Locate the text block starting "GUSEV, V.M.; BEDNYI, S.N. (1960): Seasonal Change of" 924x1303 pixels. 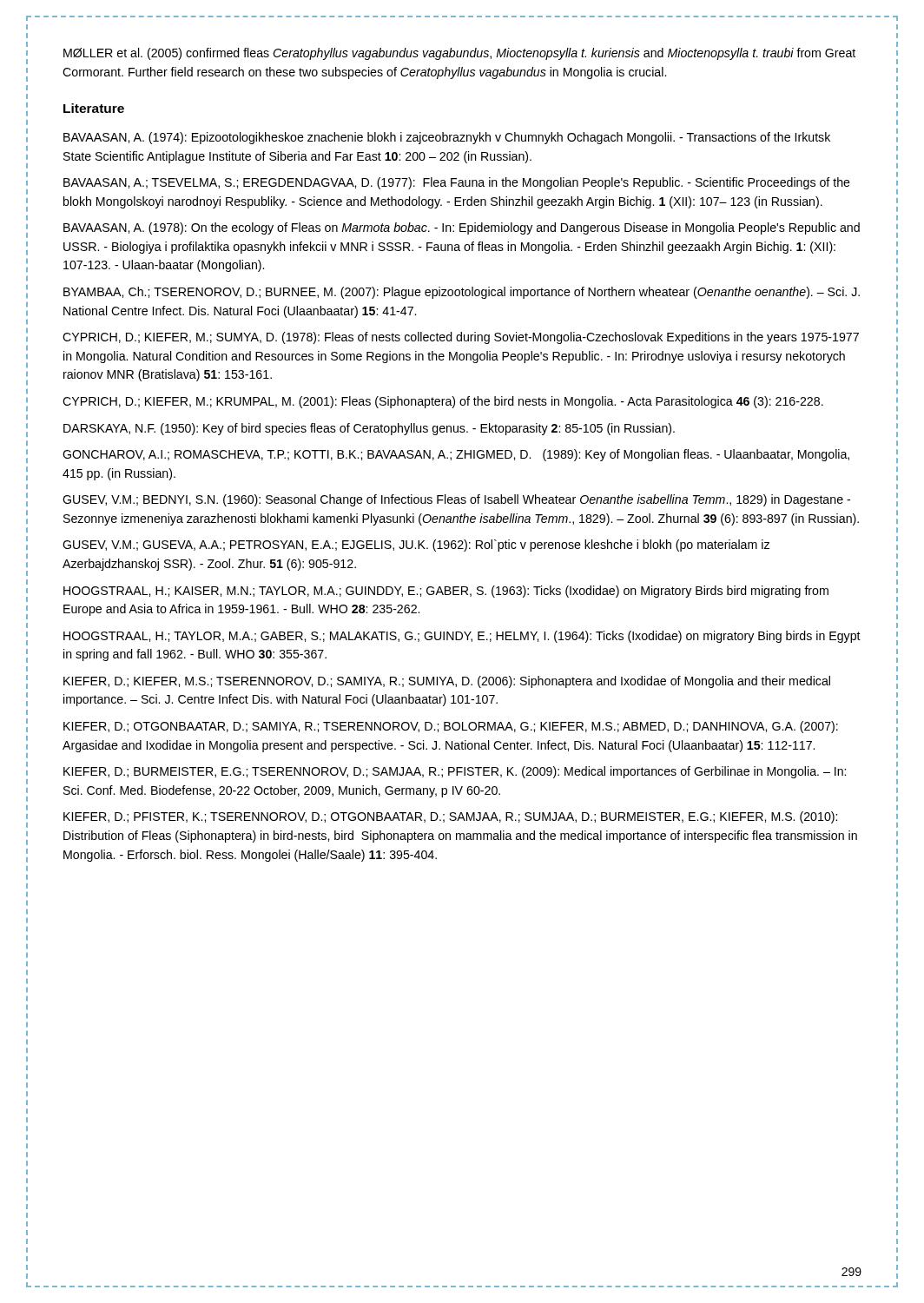(x=461, y=509)
